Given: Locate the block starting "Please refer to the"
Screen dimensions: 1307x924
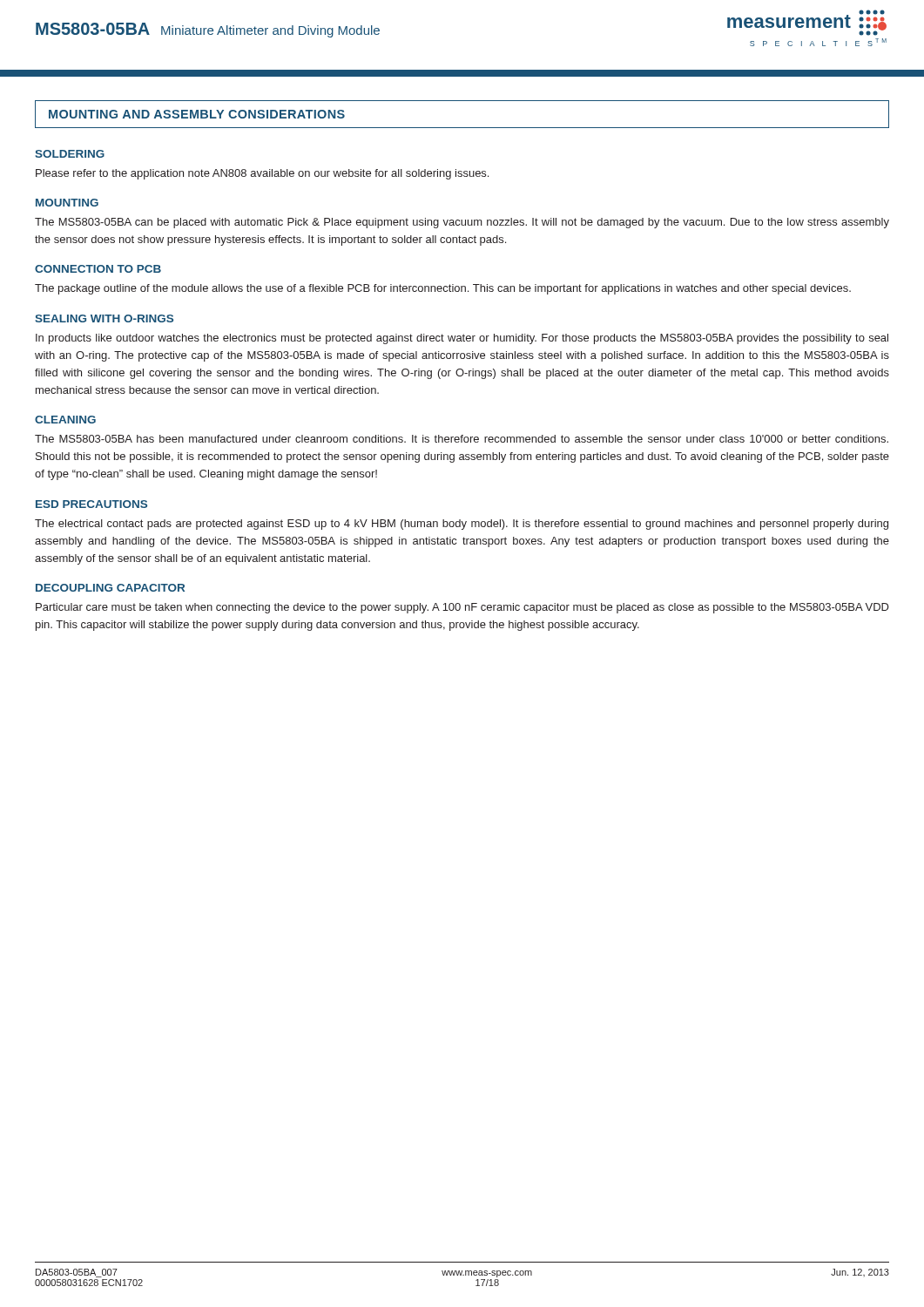Looking at the screenshot, I should (262, 173).
